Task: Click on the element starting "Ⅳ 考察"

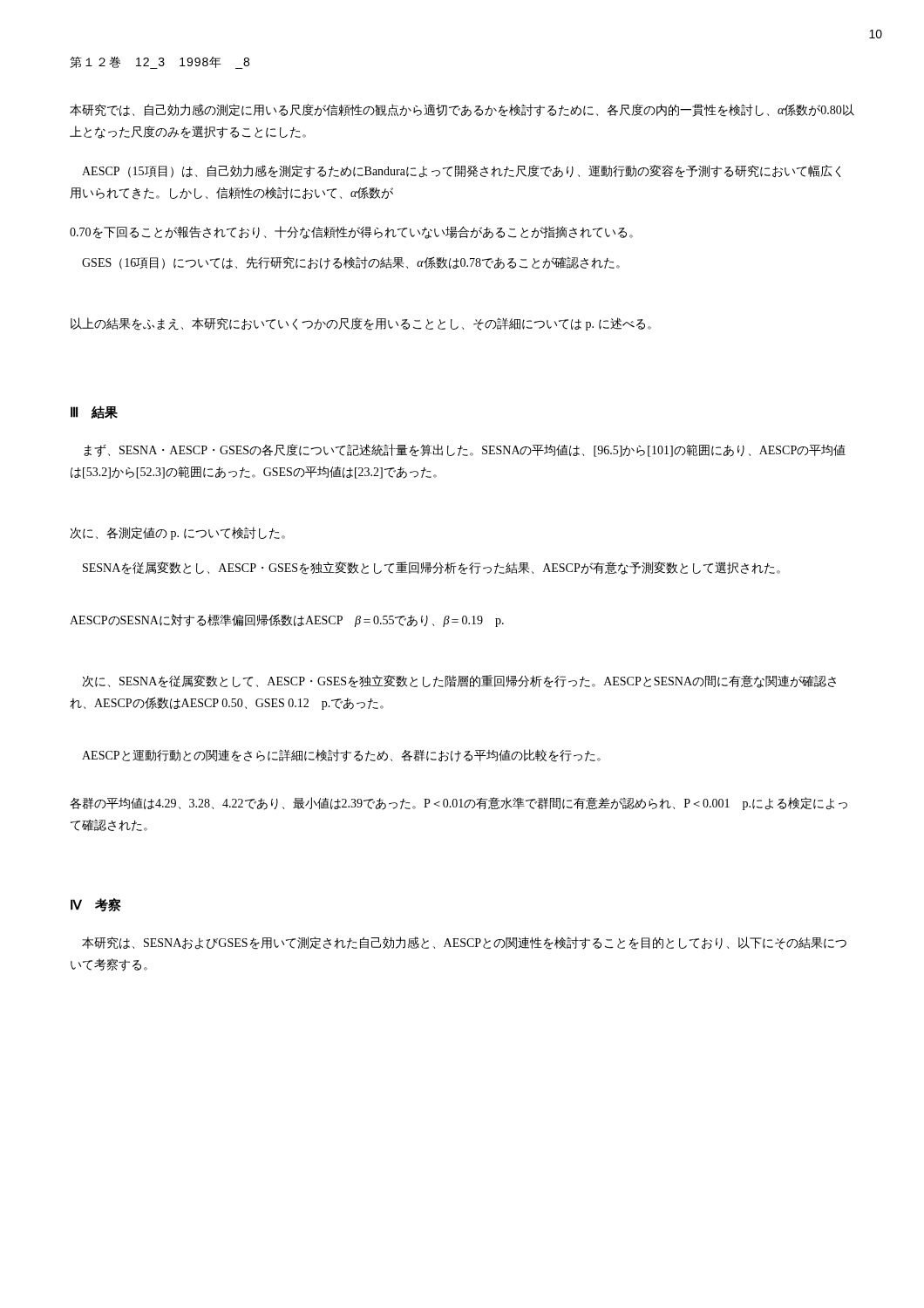Action: click(95, 905)
